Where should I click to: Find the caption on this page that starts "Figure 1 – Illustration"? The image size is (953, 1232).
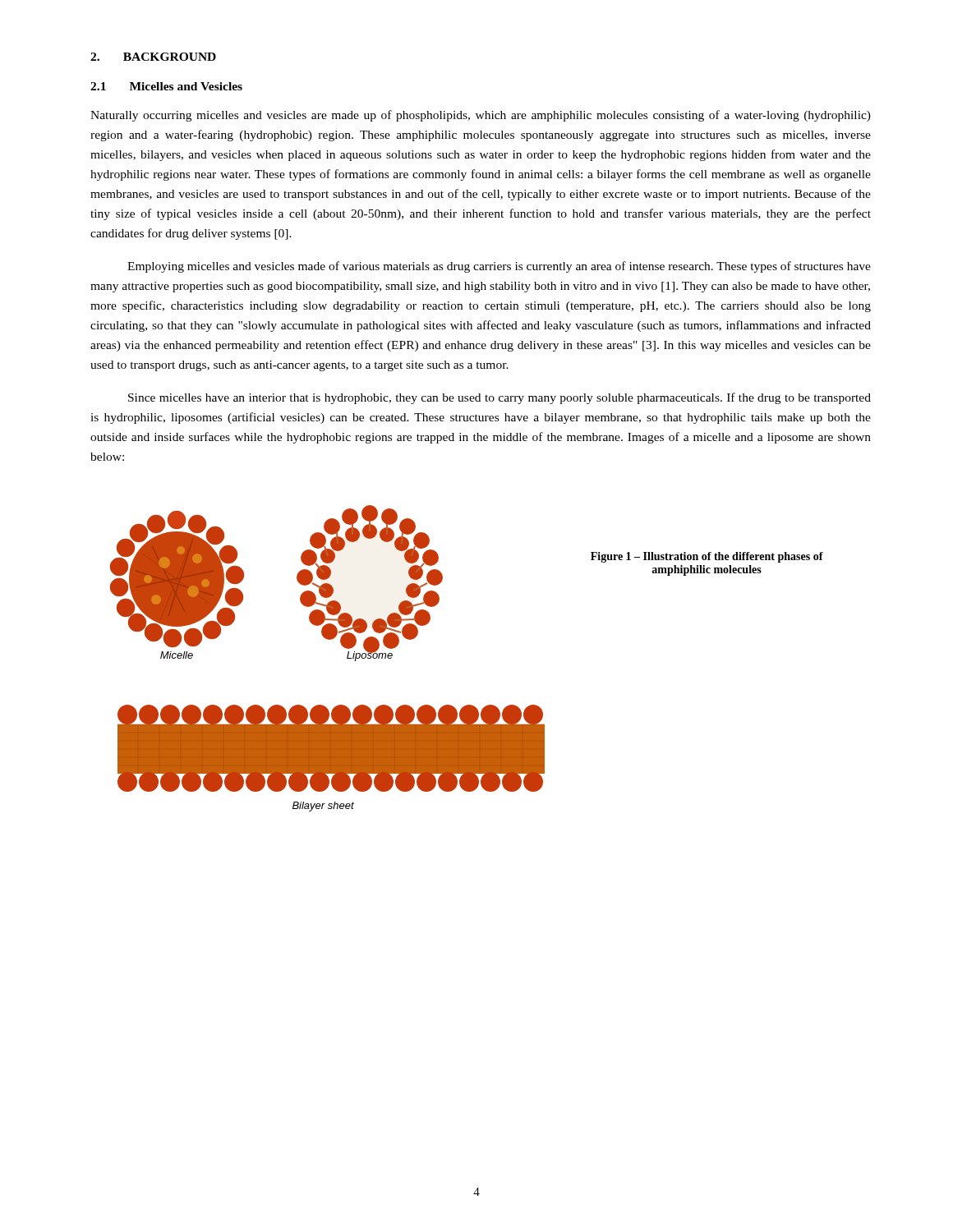[x=707, y=563]
